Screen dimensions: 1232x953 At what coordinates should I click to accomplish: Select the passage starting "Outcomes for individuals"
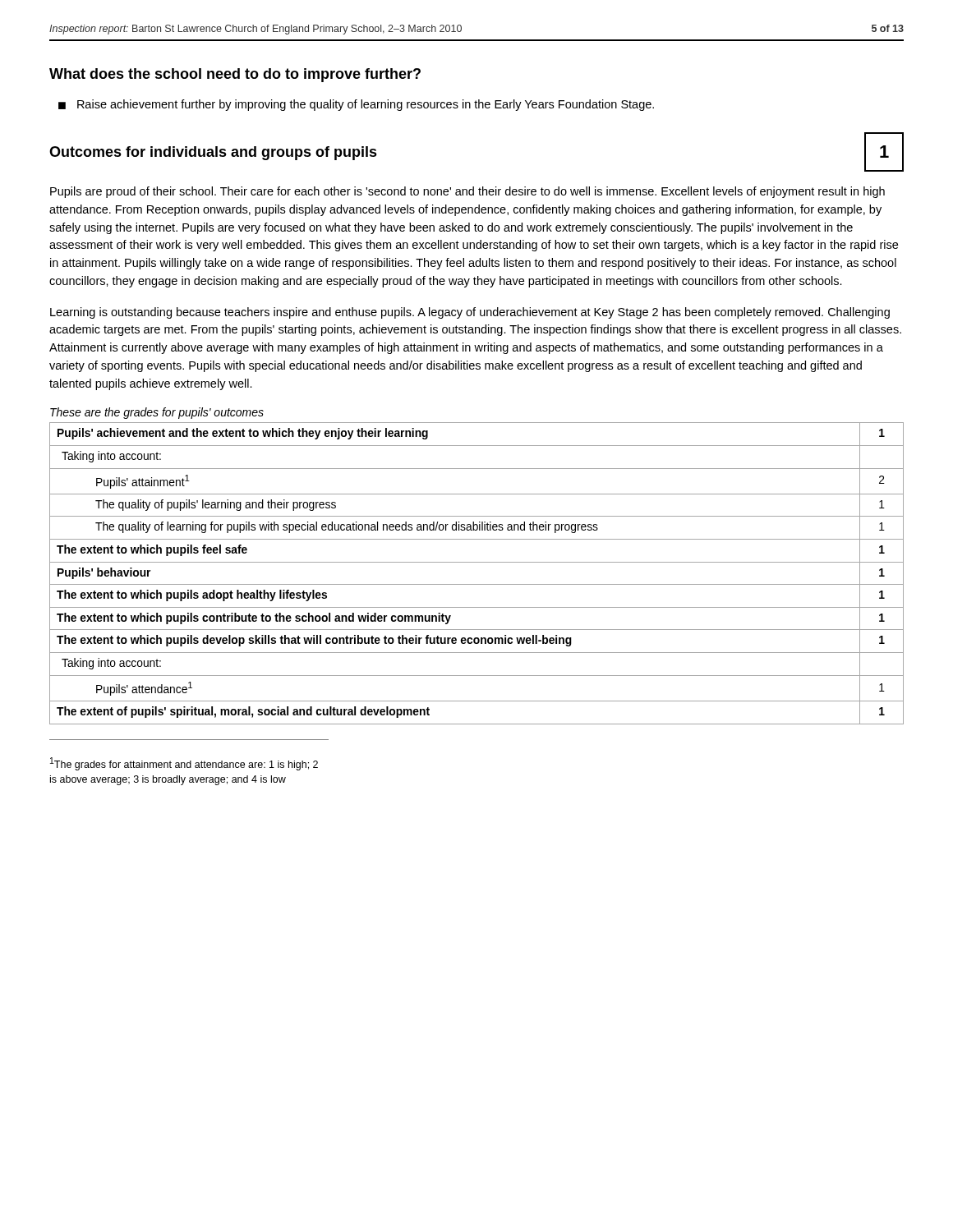(x=210, y=152)
